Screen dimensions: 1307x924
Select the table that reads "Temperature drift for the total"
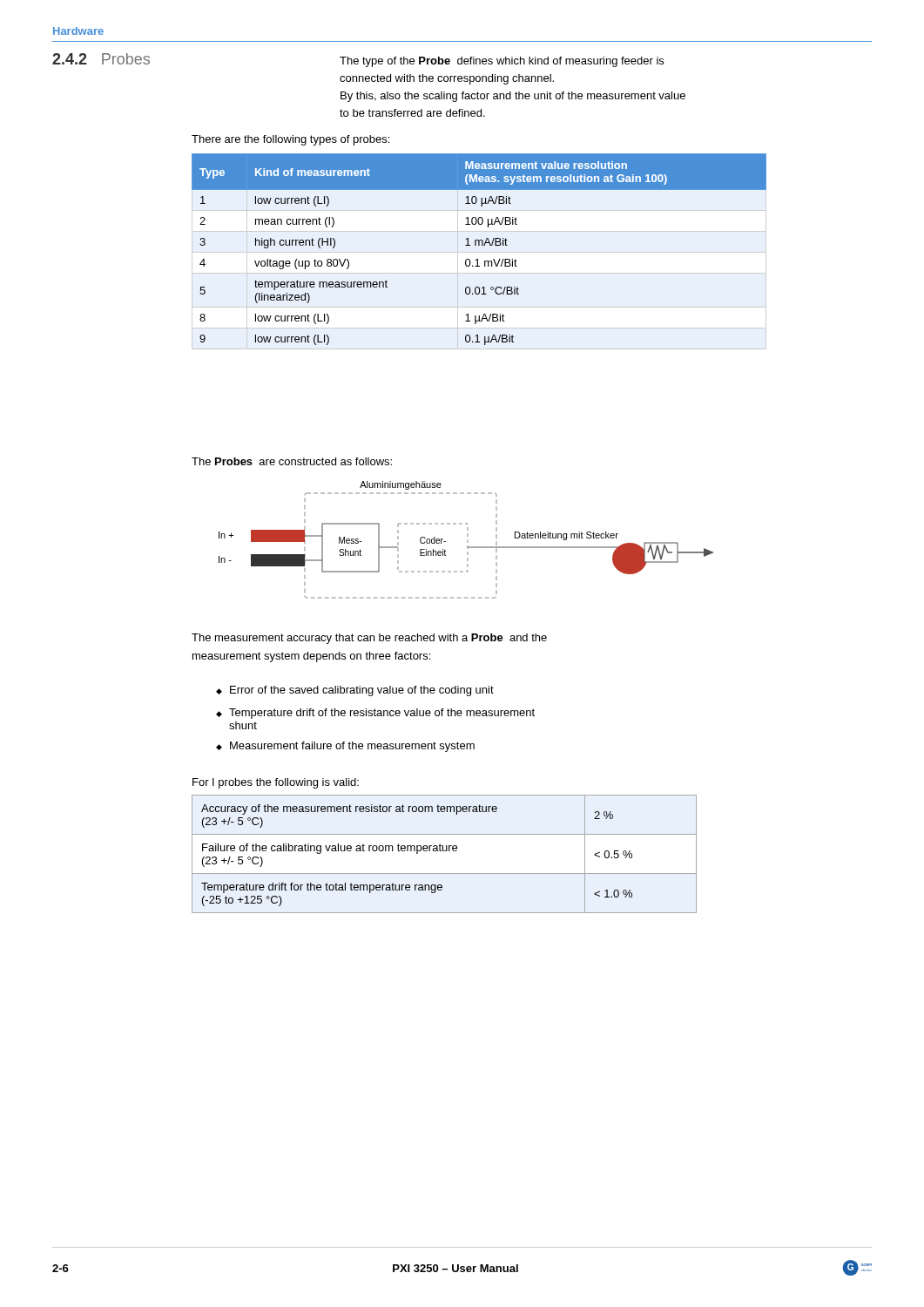[x=444, y=854]
